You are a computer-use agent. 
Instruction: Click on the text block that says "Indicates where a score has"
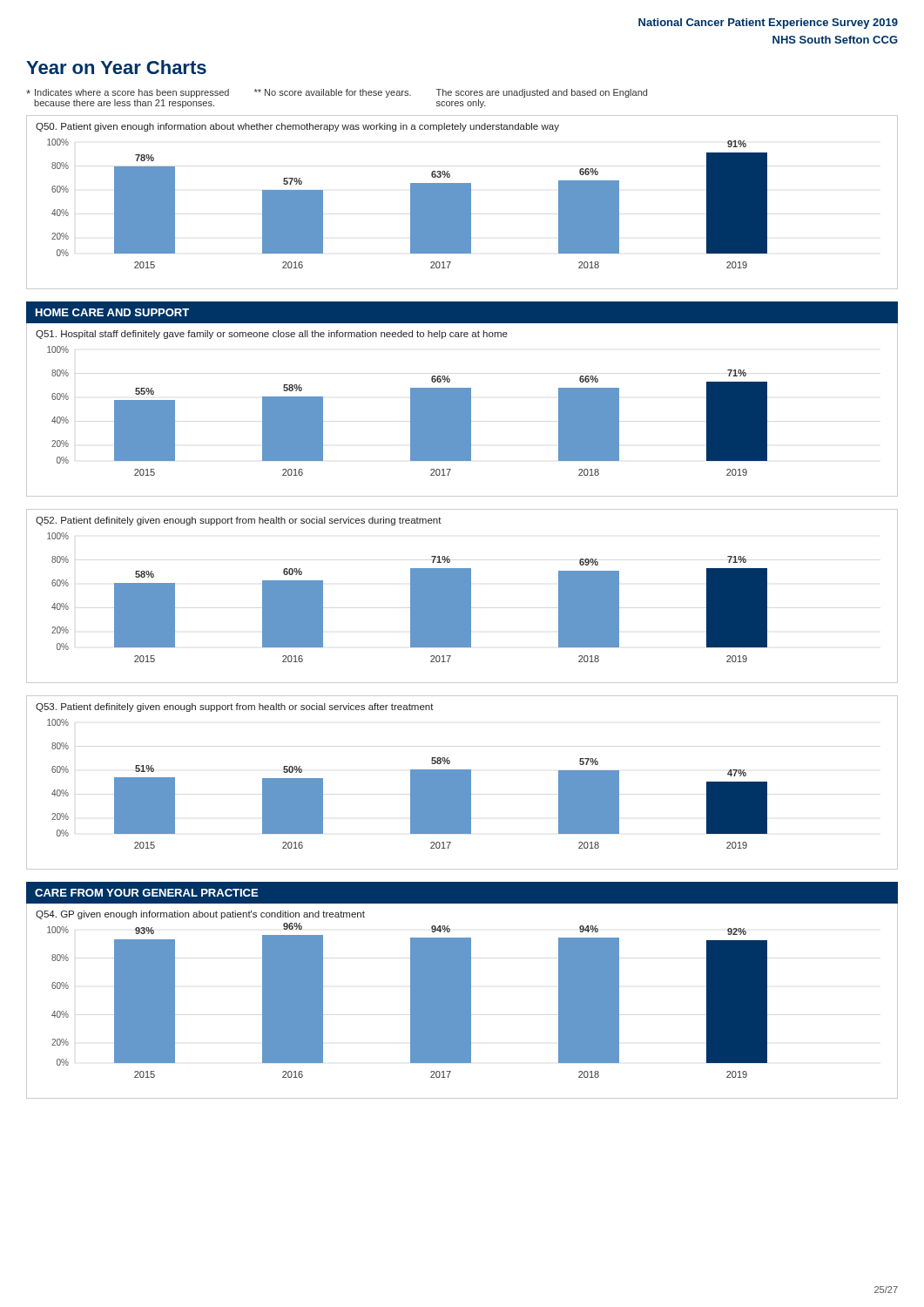click(x=337, y=98)
